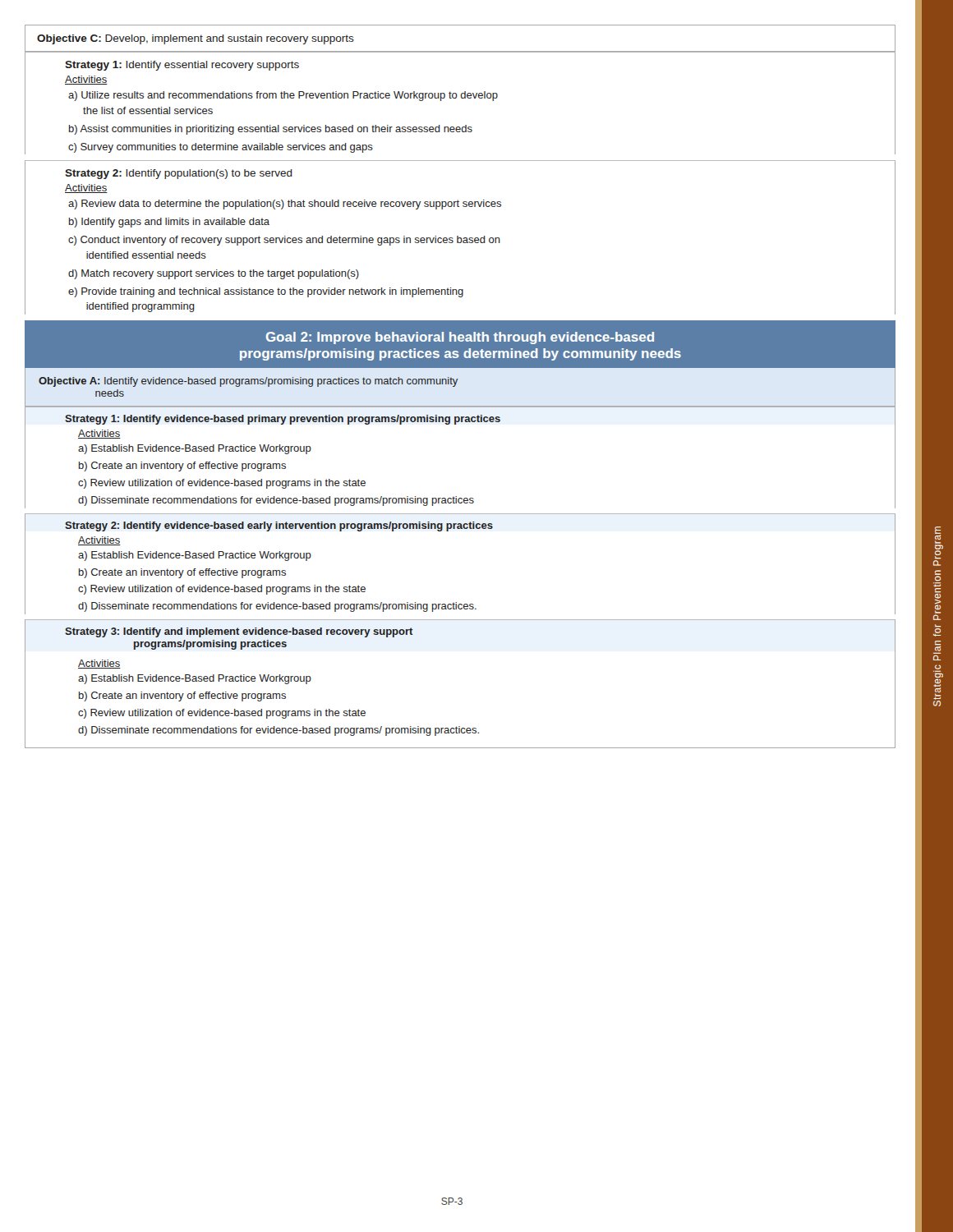Select the passage starting "b) Assist communities in prioritizing essential"
This screenshot has width=953, height=1232.
[270, 128]
